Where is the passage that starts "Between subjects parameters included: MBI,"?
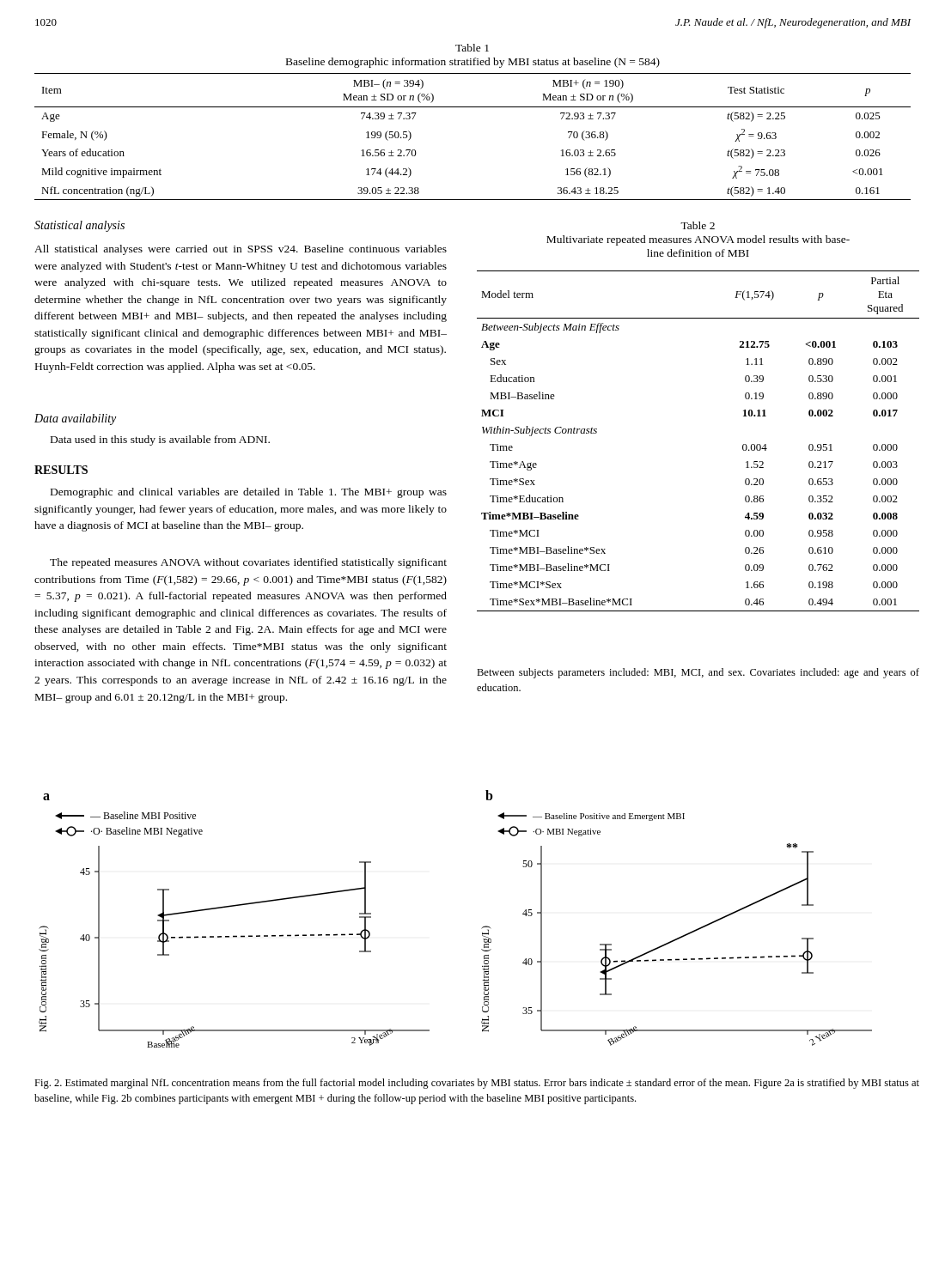Screen dimensions: 1288x945 (x=698, y=680)
